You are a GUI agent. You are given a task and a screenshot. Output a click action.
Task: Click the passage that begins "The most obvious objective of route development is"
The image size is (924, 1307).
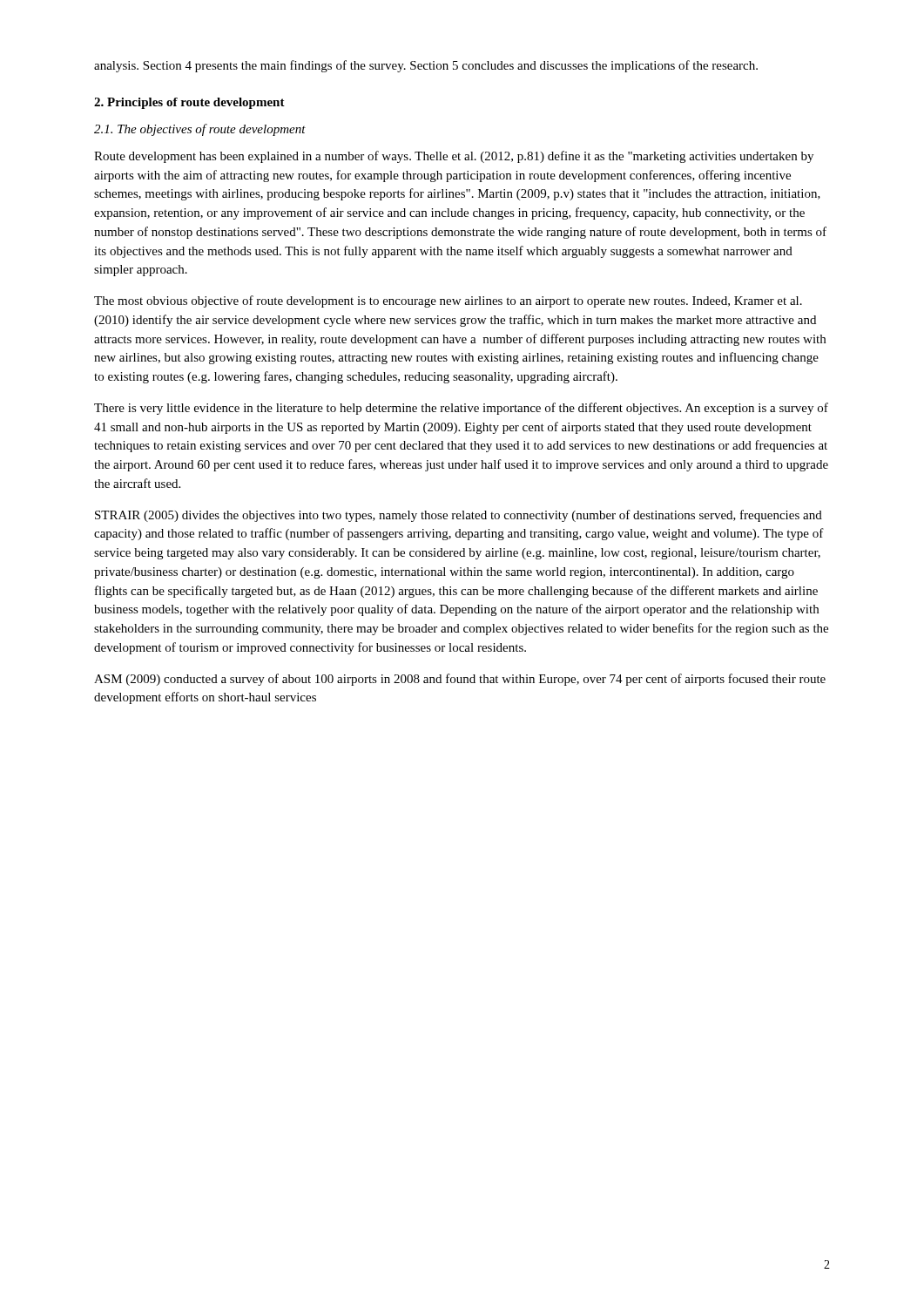click(460, 339)
